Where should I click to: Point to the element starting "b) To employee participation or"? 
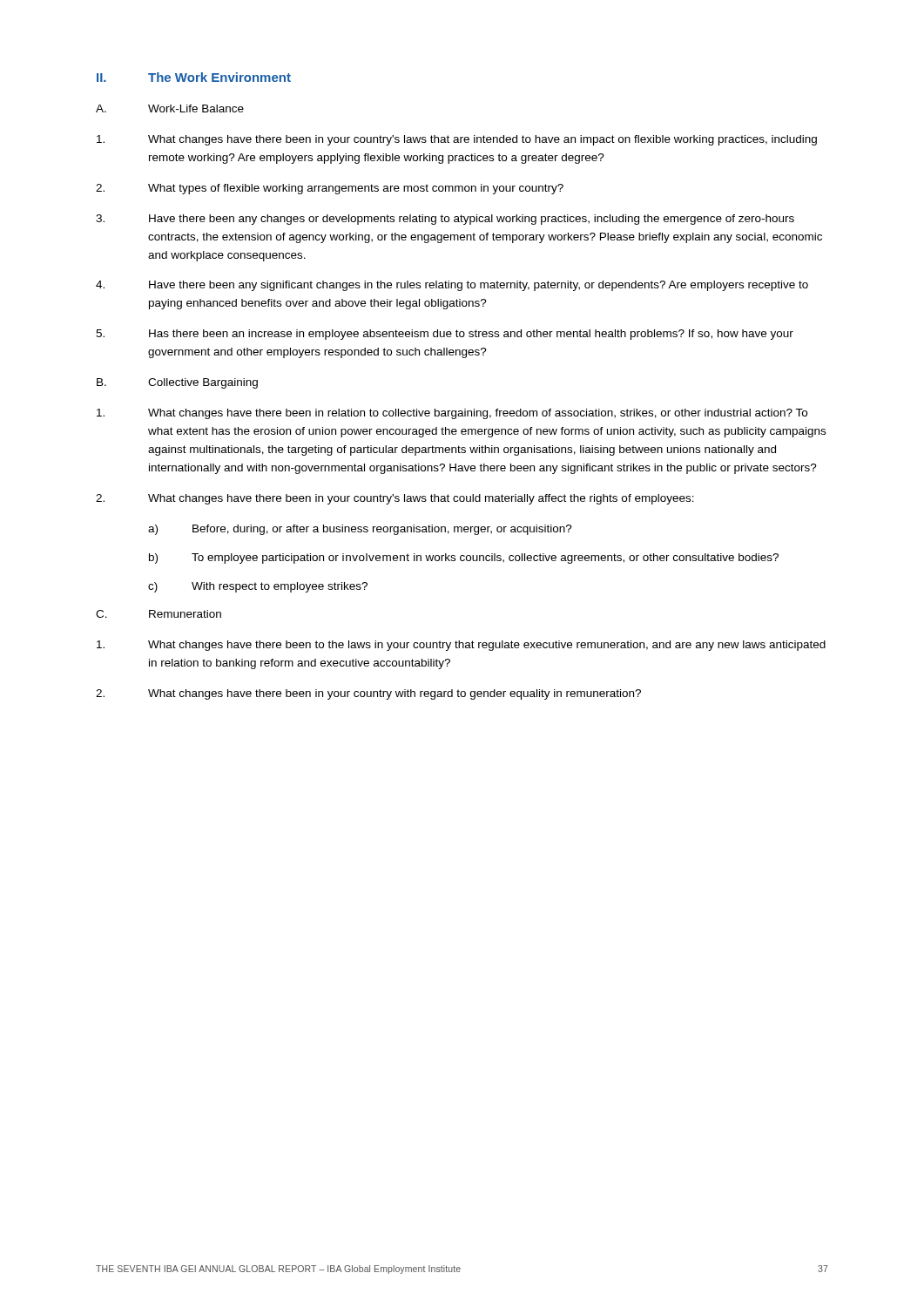(x=488, y=558)
